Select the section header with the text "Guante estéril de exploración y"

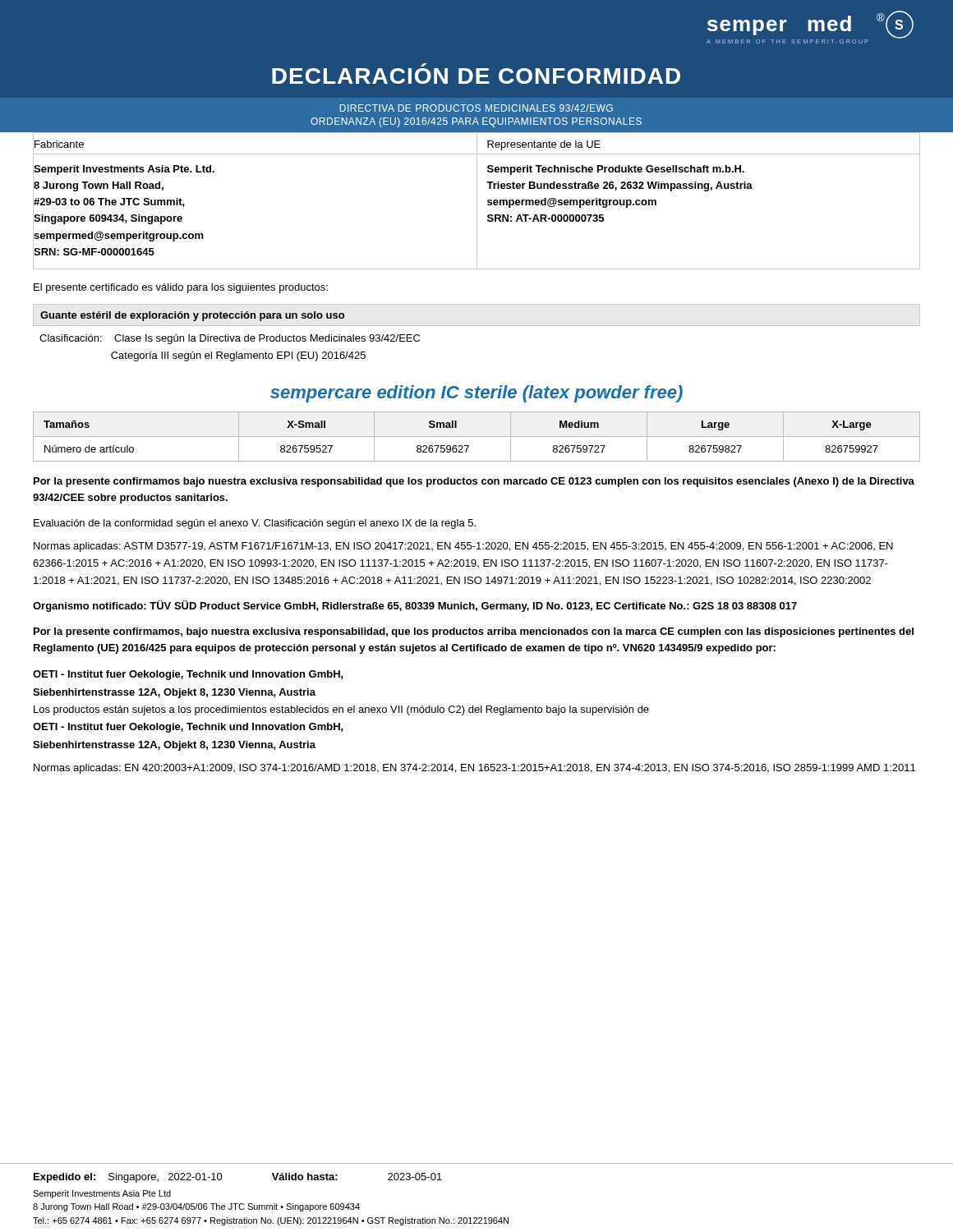[192, 315]
